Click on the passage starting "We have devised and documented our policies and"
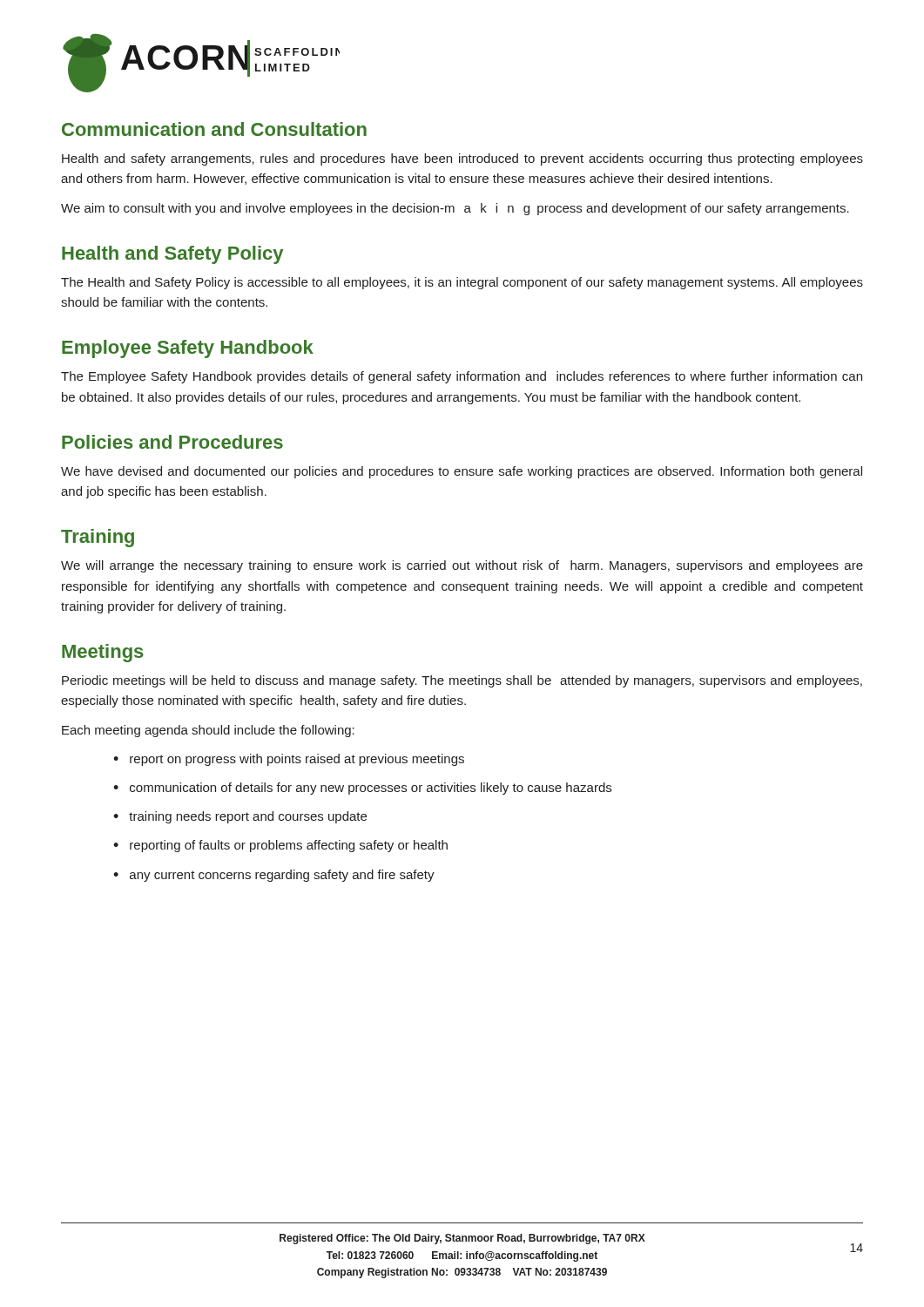Viewport: 924px width, 1307px height. pos(462,481)
